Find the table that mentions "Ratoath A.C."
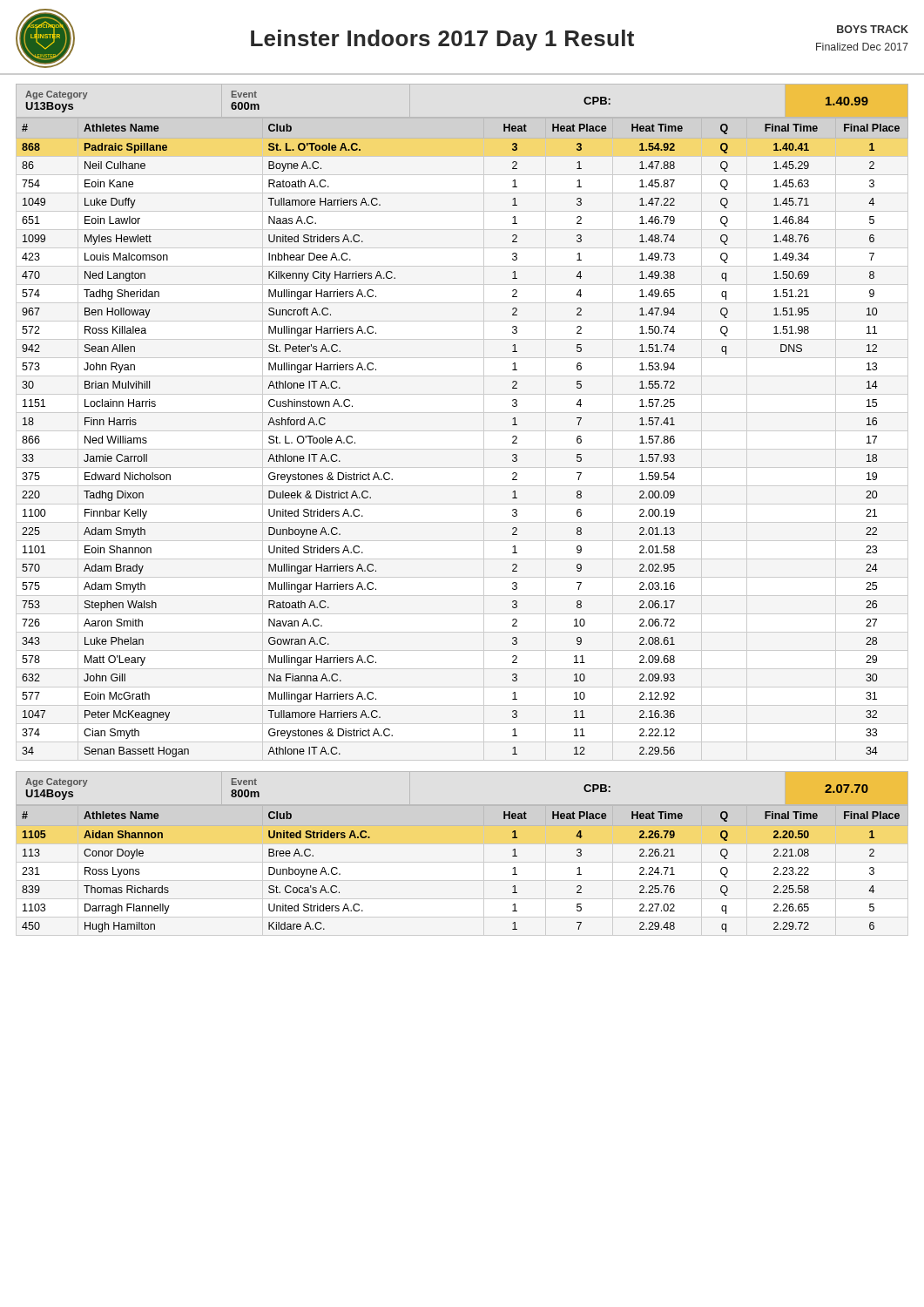 tap(462, 439)
